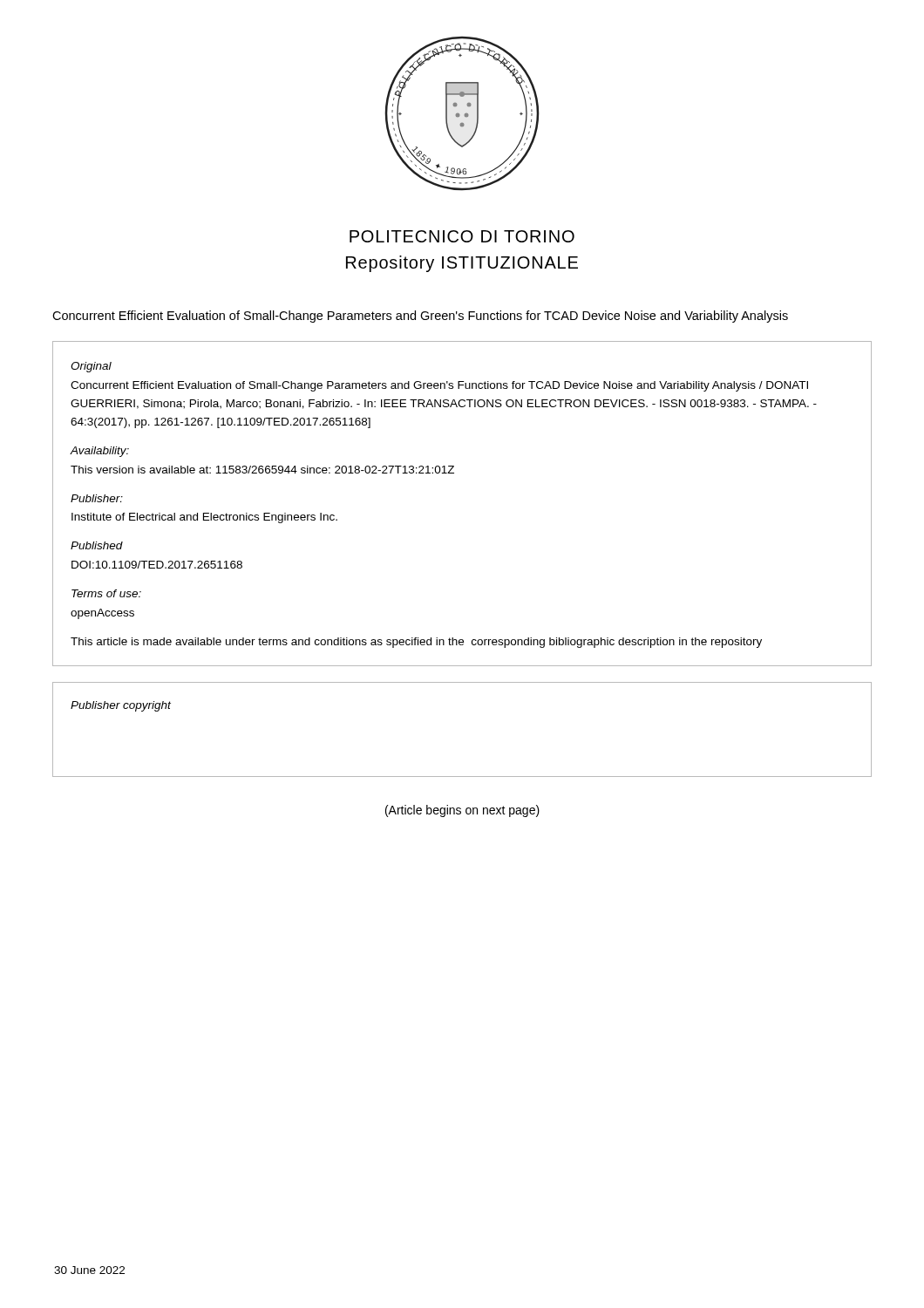The image size is (924, 1308).
Task: Click on the text block that reads "Concurrent Efficient Evaluation of Small-Change"
Action: point(420,316)
